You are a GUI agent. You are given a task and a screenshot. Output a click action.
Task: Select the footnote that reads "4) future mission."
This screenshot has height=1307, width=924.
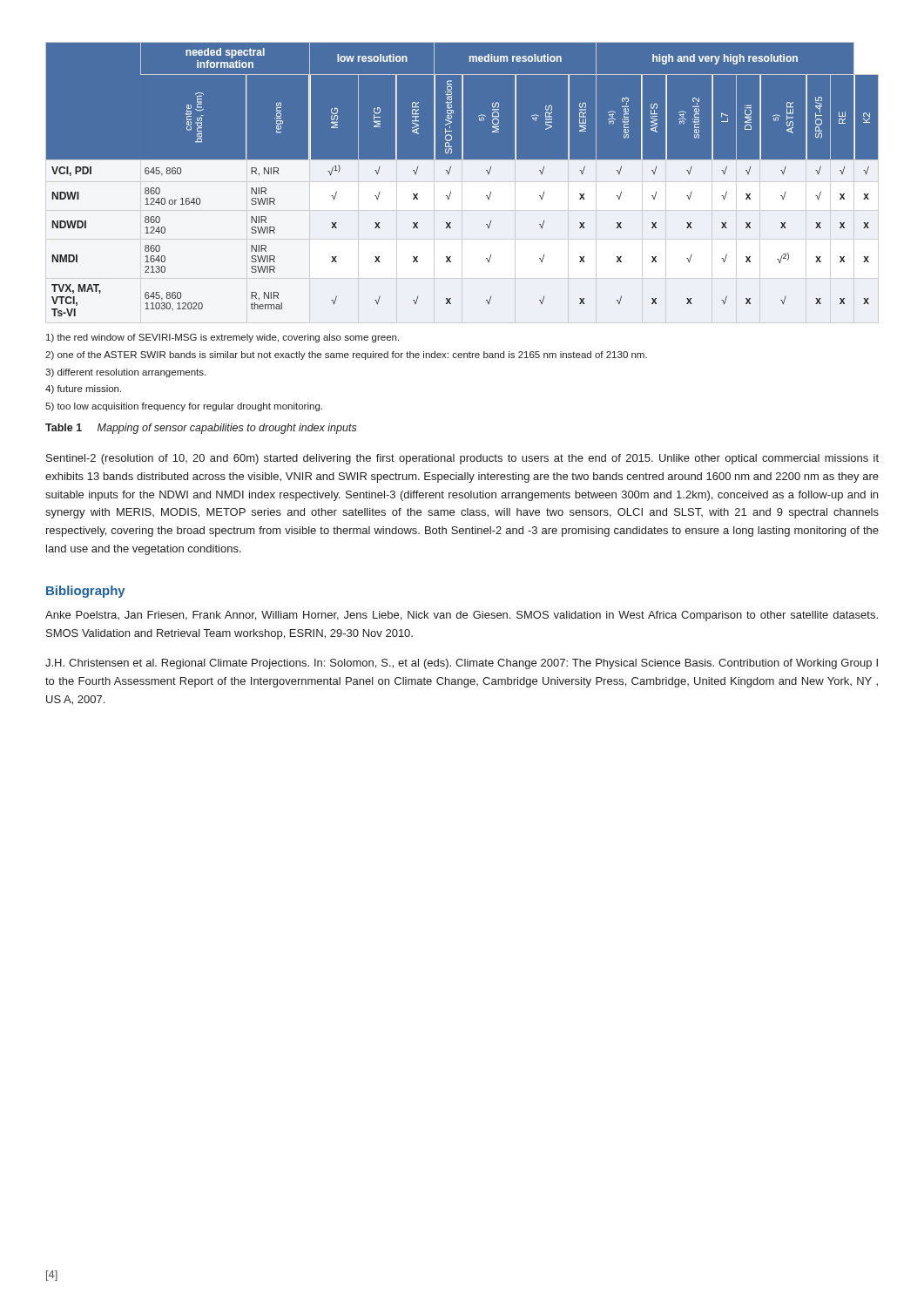click(83, 389)
